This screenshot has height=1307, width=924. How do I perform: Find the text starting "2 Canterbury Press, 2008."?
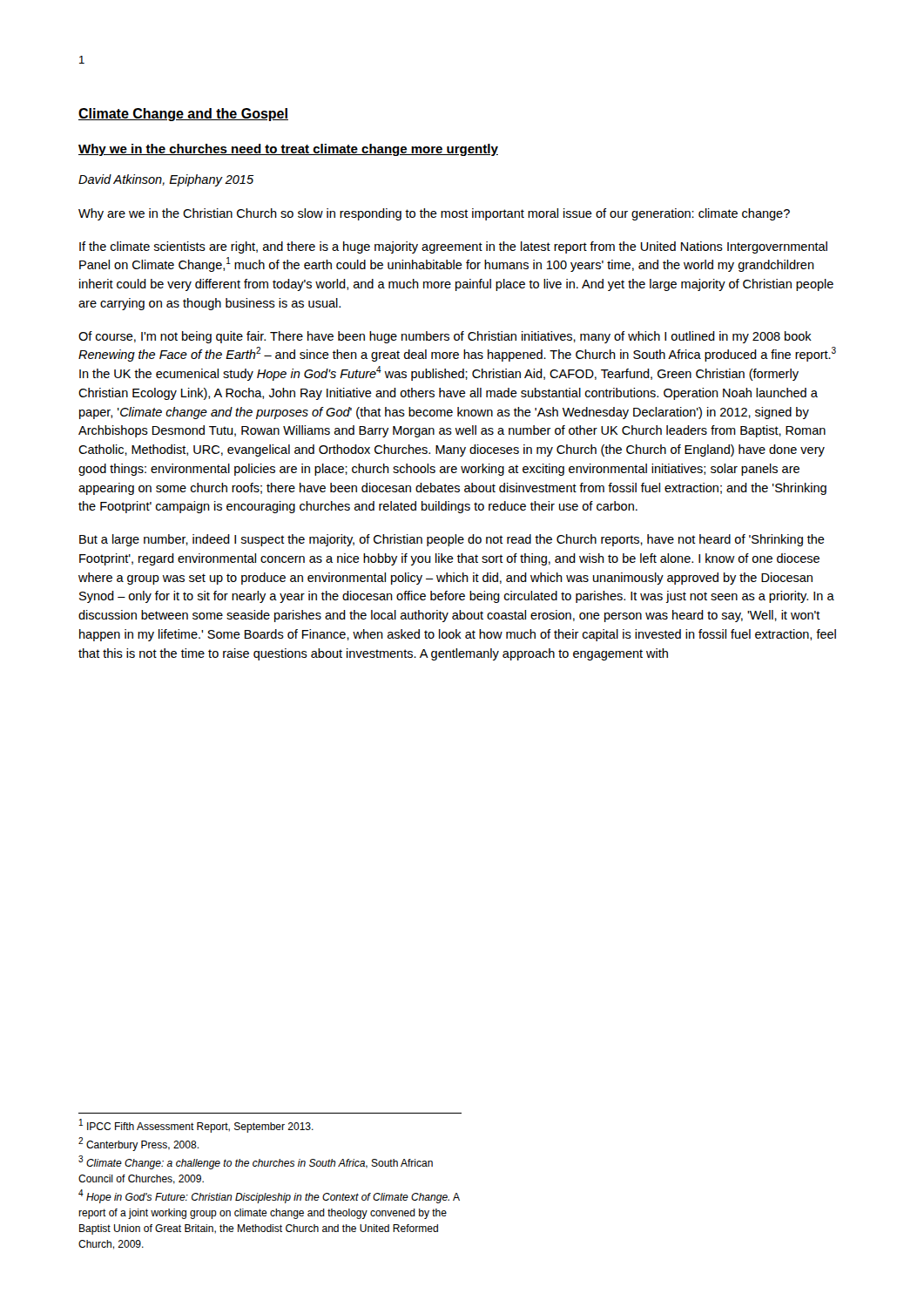pos(138,1144)
